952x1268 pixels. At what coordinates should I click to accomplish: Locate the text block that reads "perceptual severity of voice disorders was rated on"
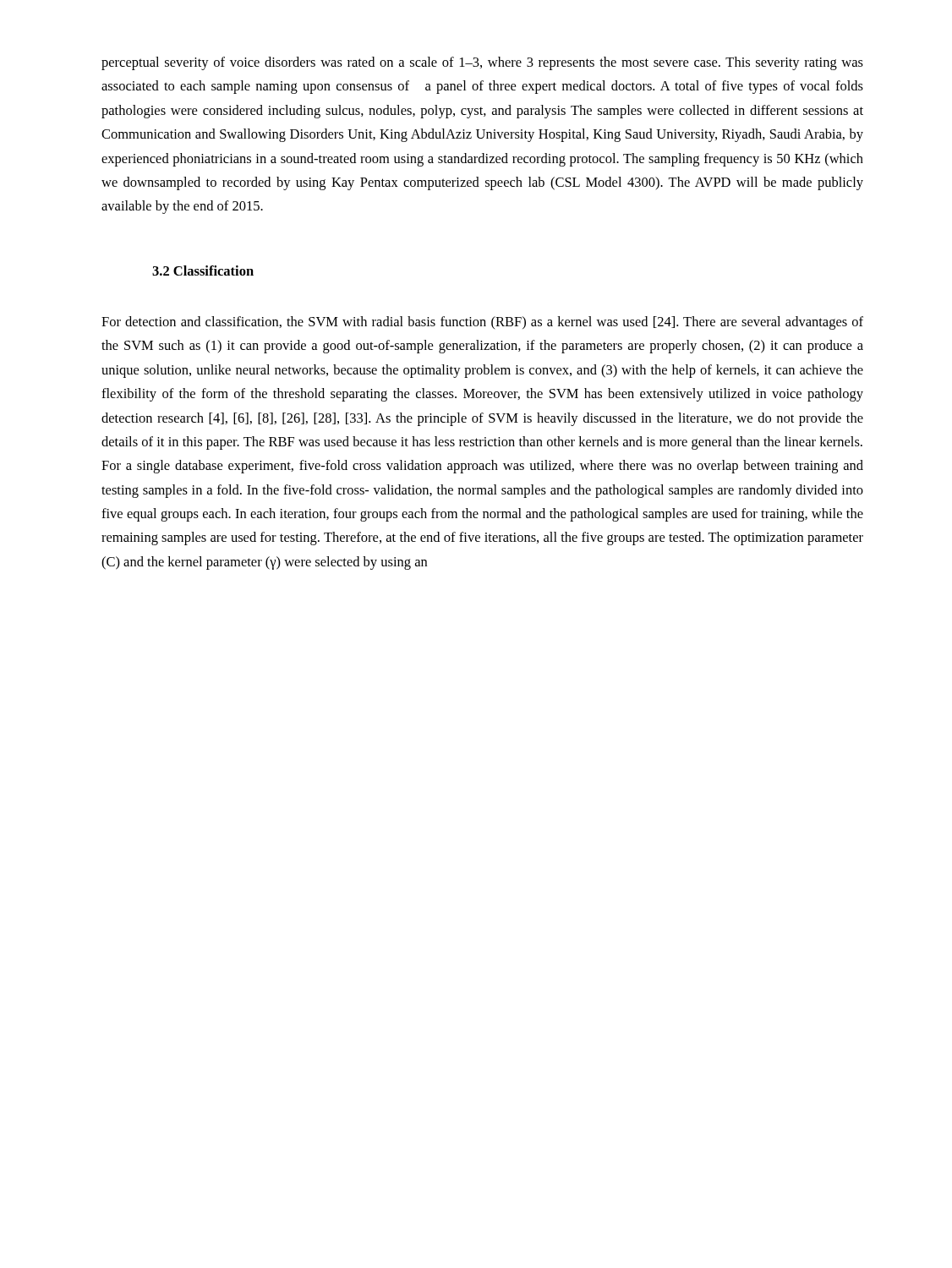[x=482, y=134]
